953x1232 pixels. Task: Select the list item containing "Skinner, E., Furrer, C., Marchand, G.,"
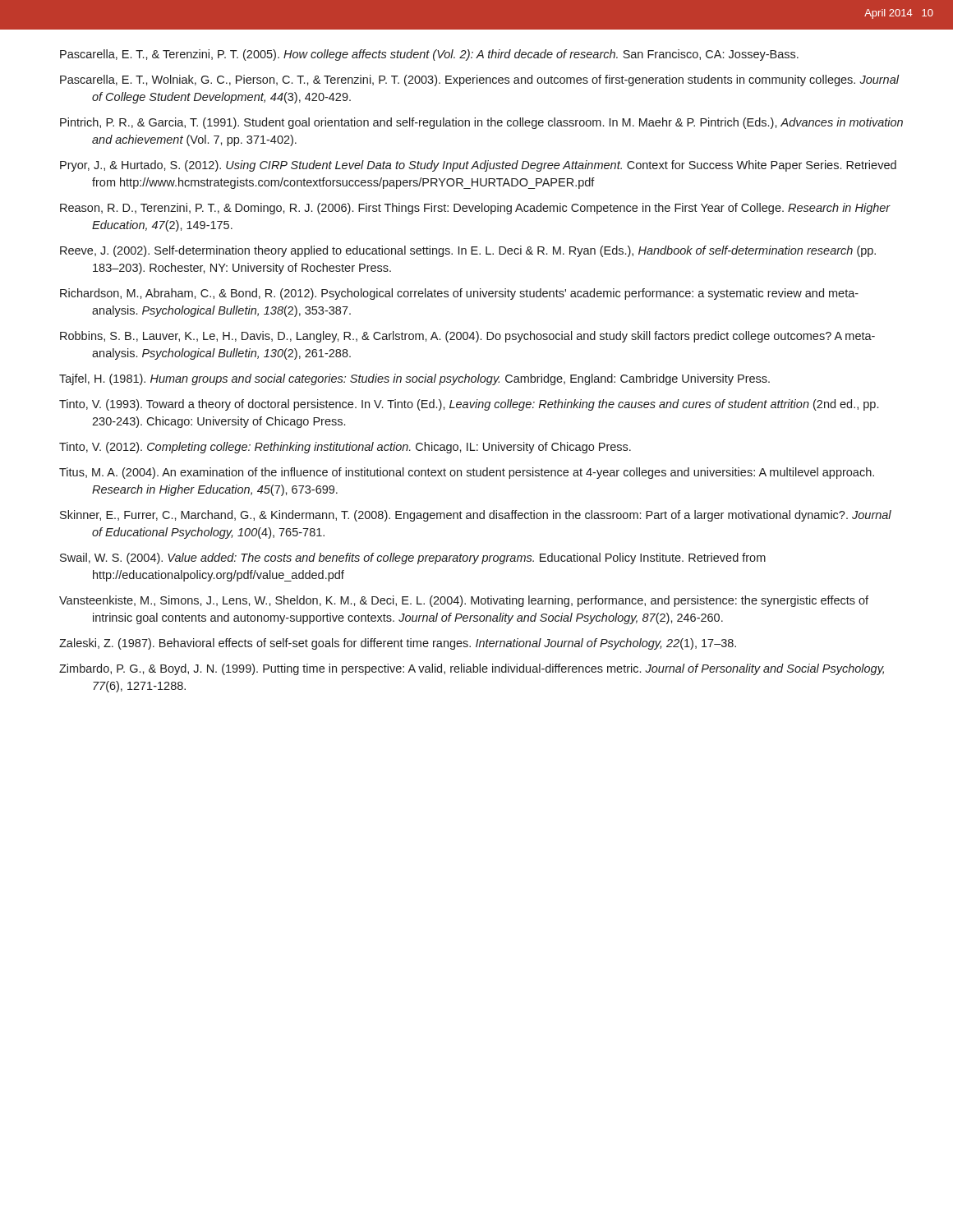[475, 524]
